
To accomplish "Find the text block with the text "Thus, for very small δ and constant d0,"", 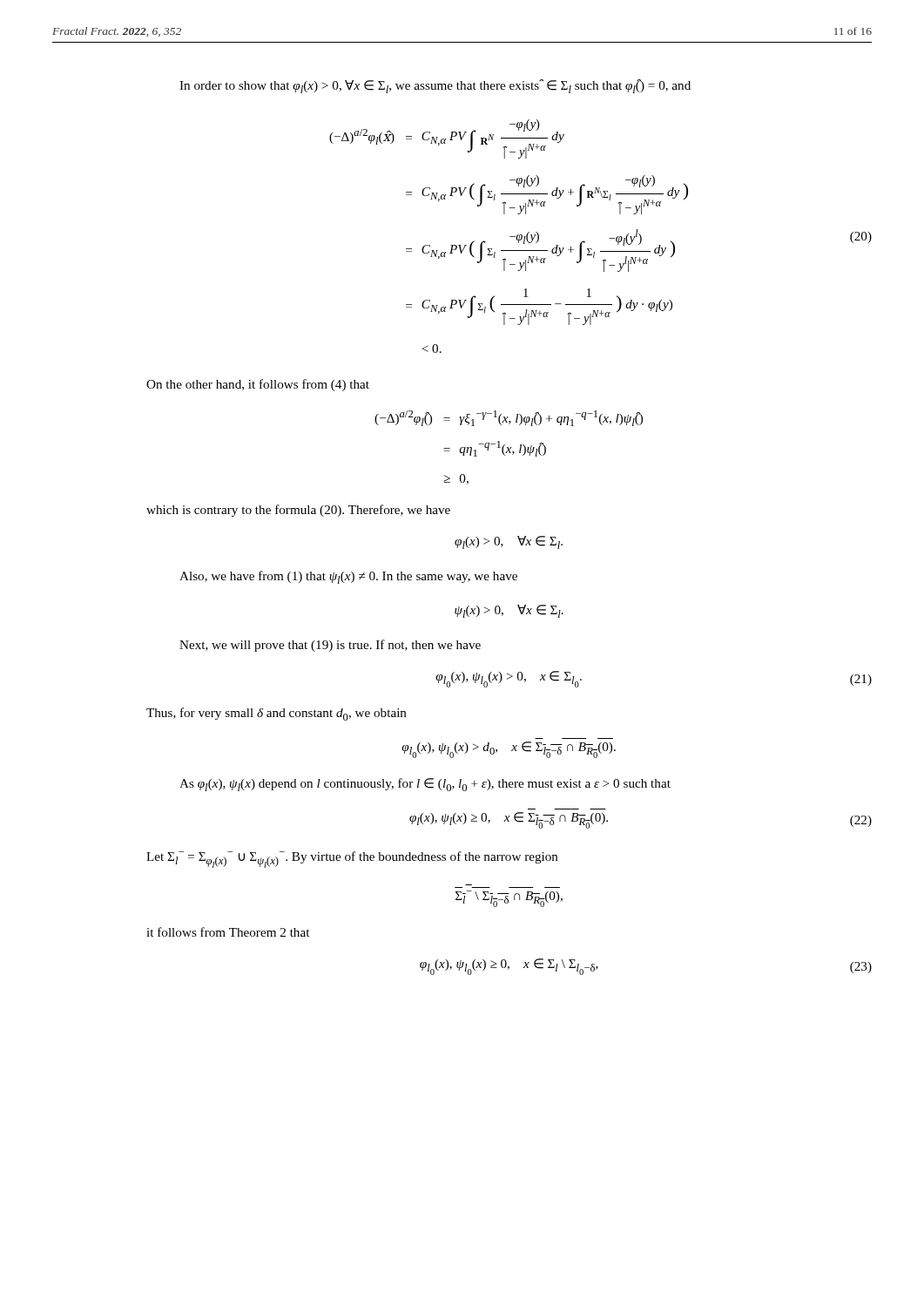I will (277, 714).
